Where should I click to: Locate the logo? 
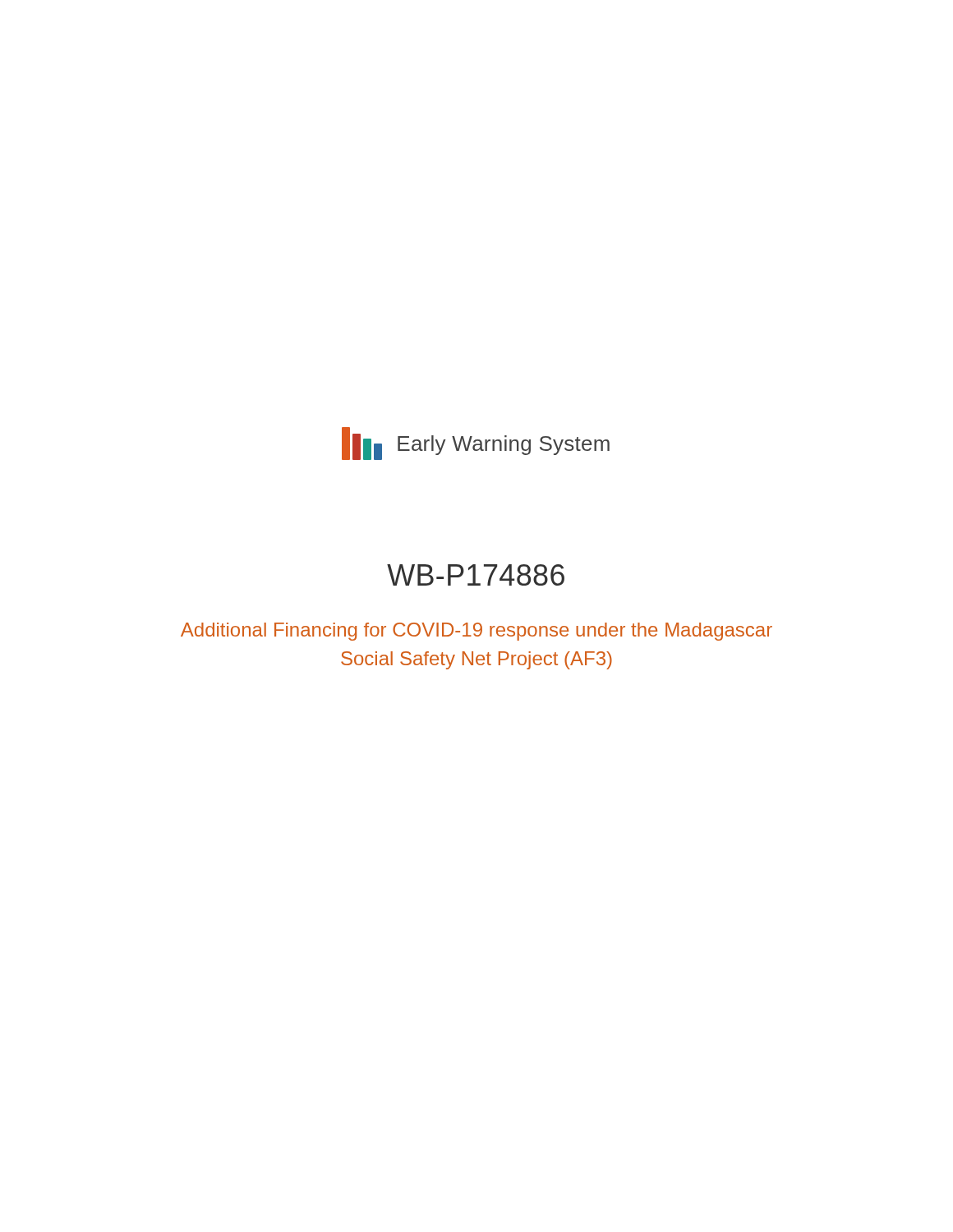(476, 444)
